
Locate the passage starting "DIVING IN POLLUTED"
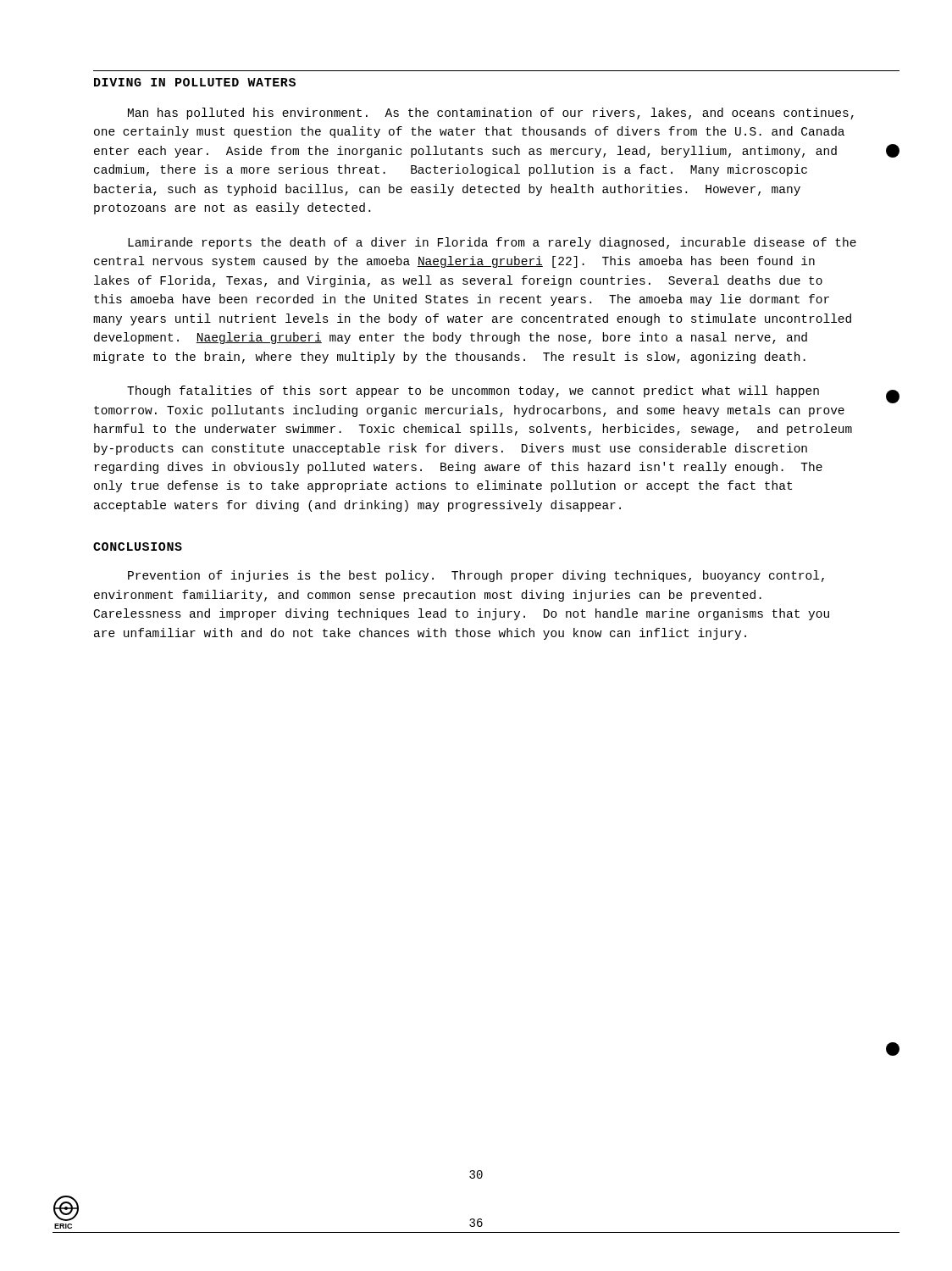pos(195,83)
